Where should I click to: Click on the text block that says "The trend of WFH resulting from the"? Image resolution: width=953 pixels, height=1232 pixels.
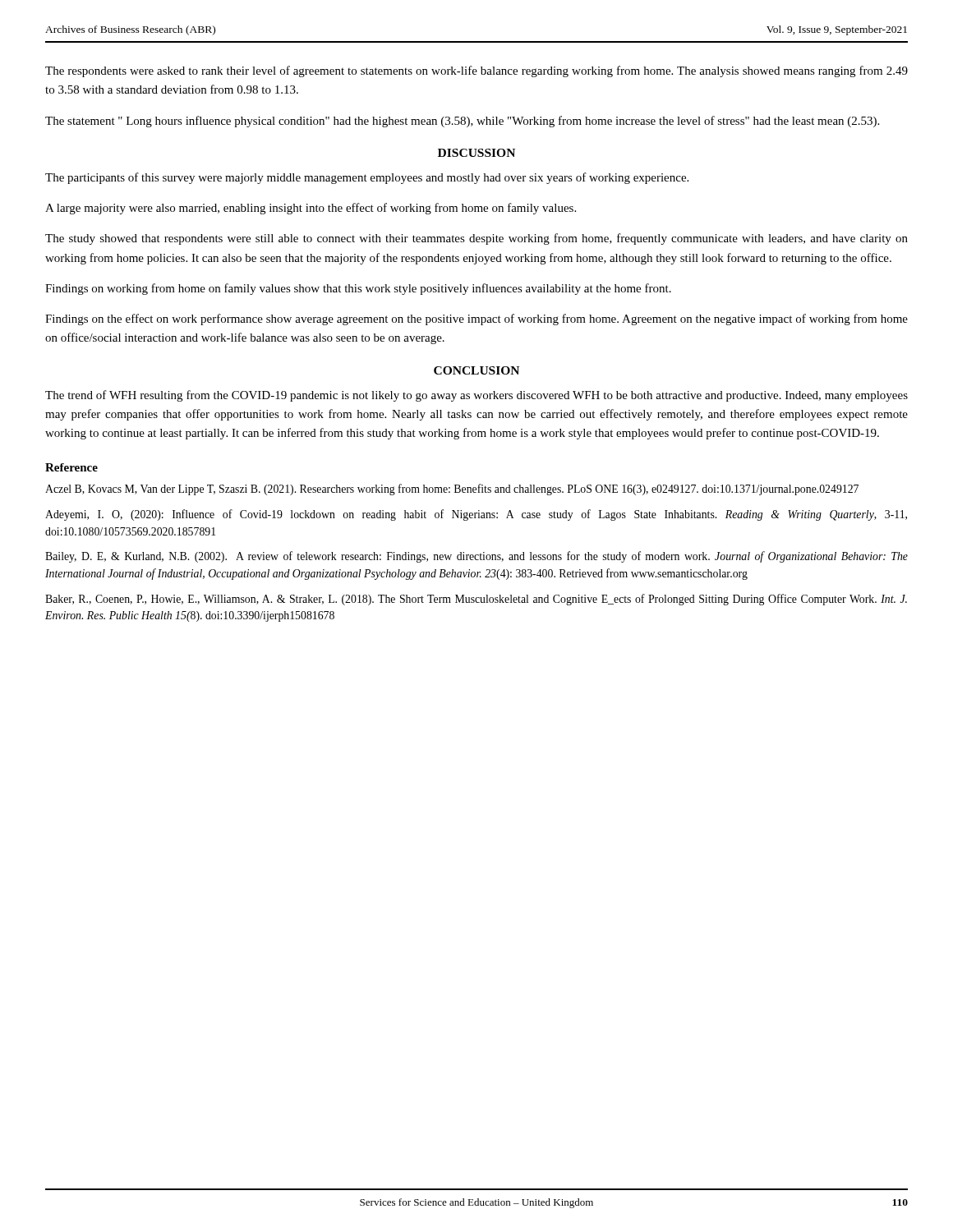click(x=476, y=414)
